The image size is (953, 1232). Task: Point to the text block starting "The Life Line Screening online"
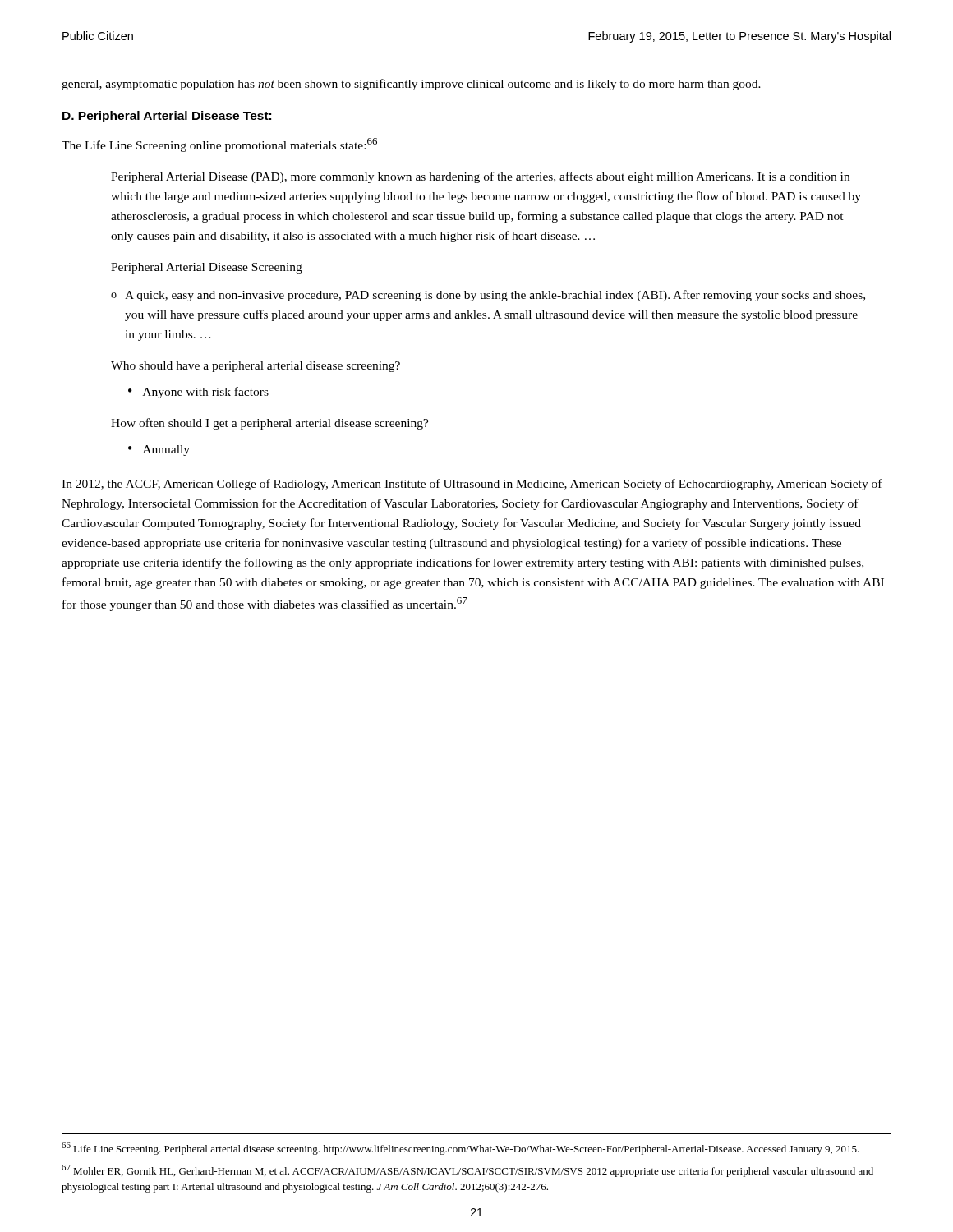[220, 143]
